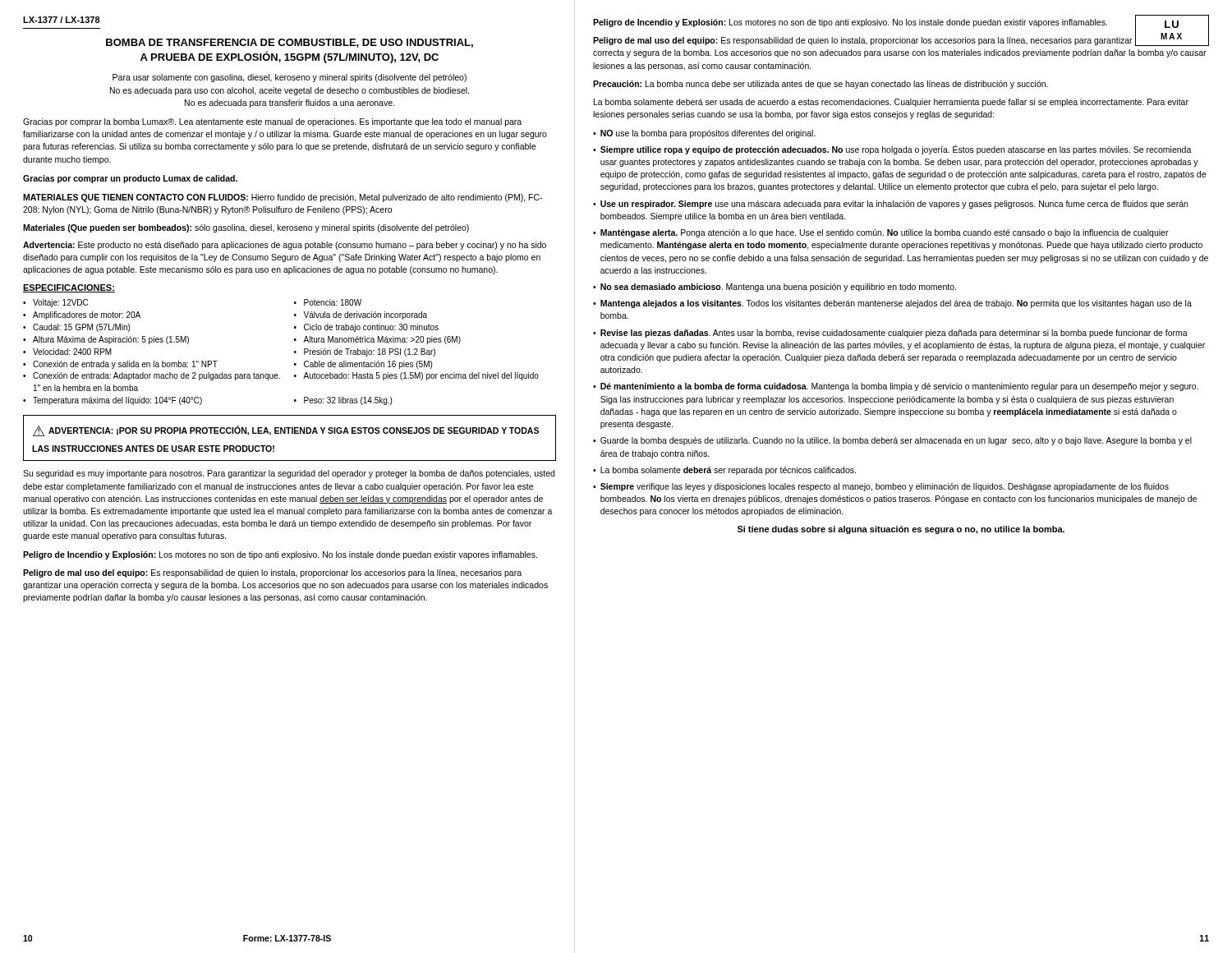Find the logo
This screenshot has width=1232, height=953.
click(x=1172, y=31)
